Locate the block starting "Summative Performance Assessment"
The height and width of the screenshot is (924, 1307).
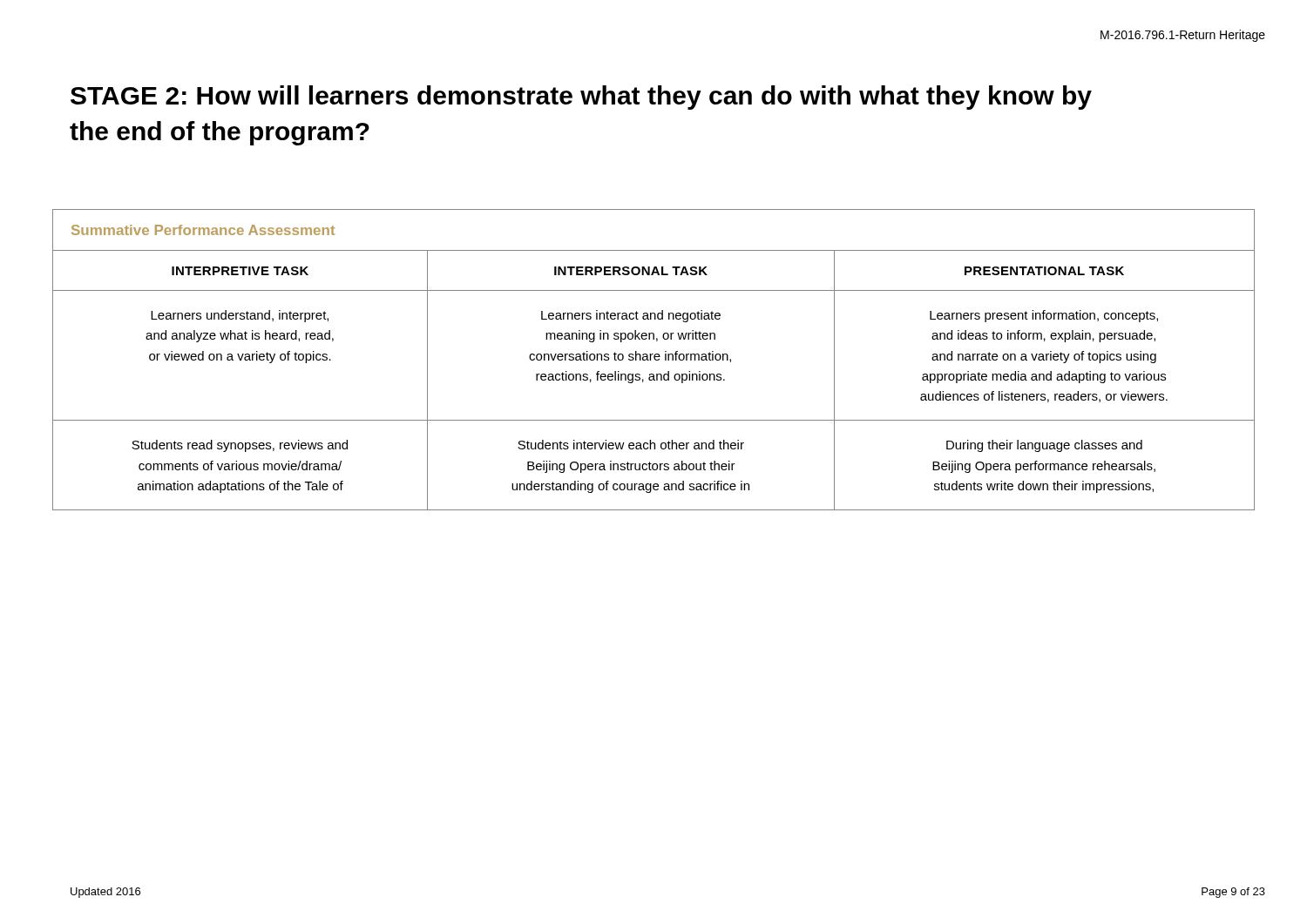coord(203,230)
